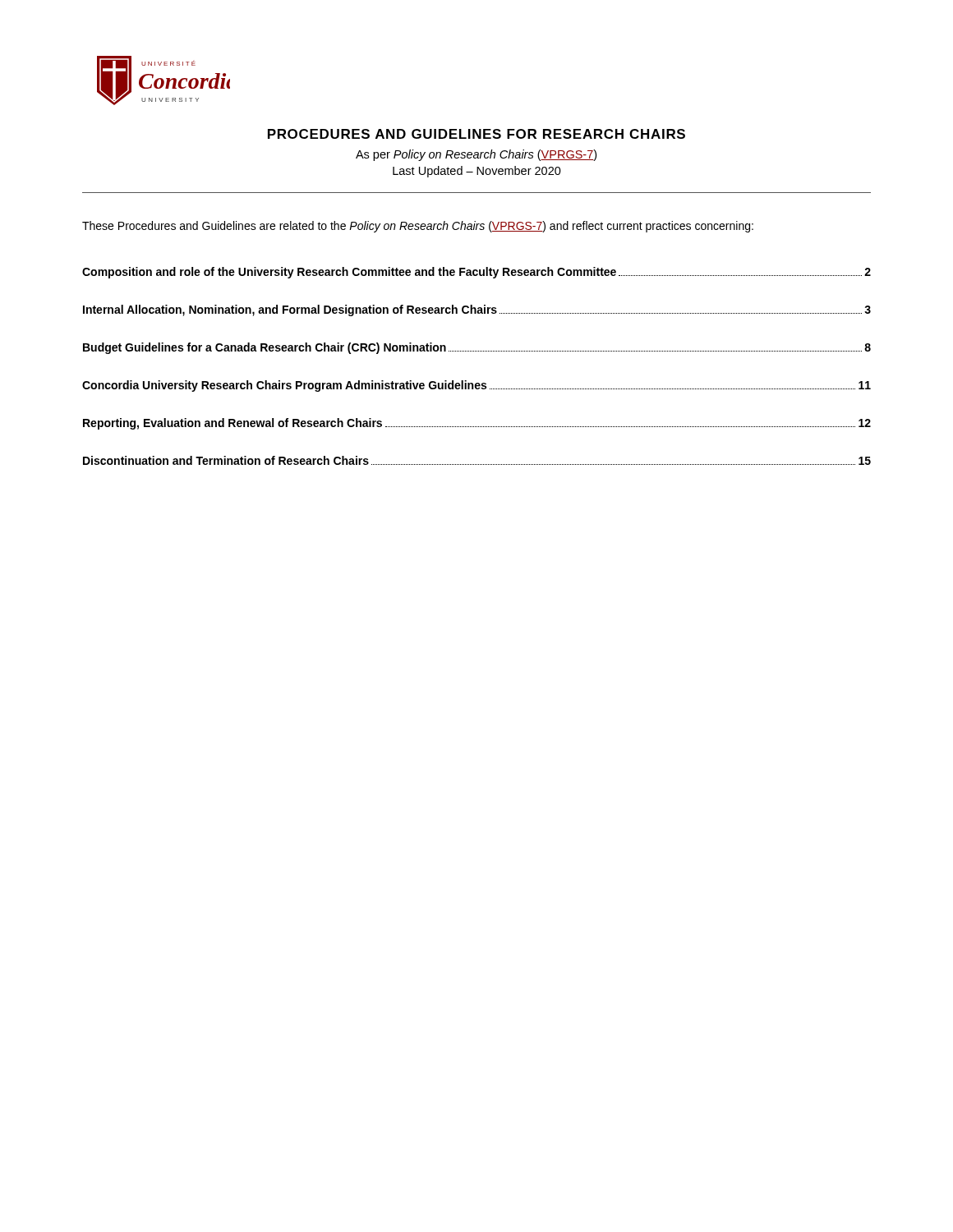
Task: Locate the region starting "Internal Allocation, Nomination,"
Action: tap(476, 309)
